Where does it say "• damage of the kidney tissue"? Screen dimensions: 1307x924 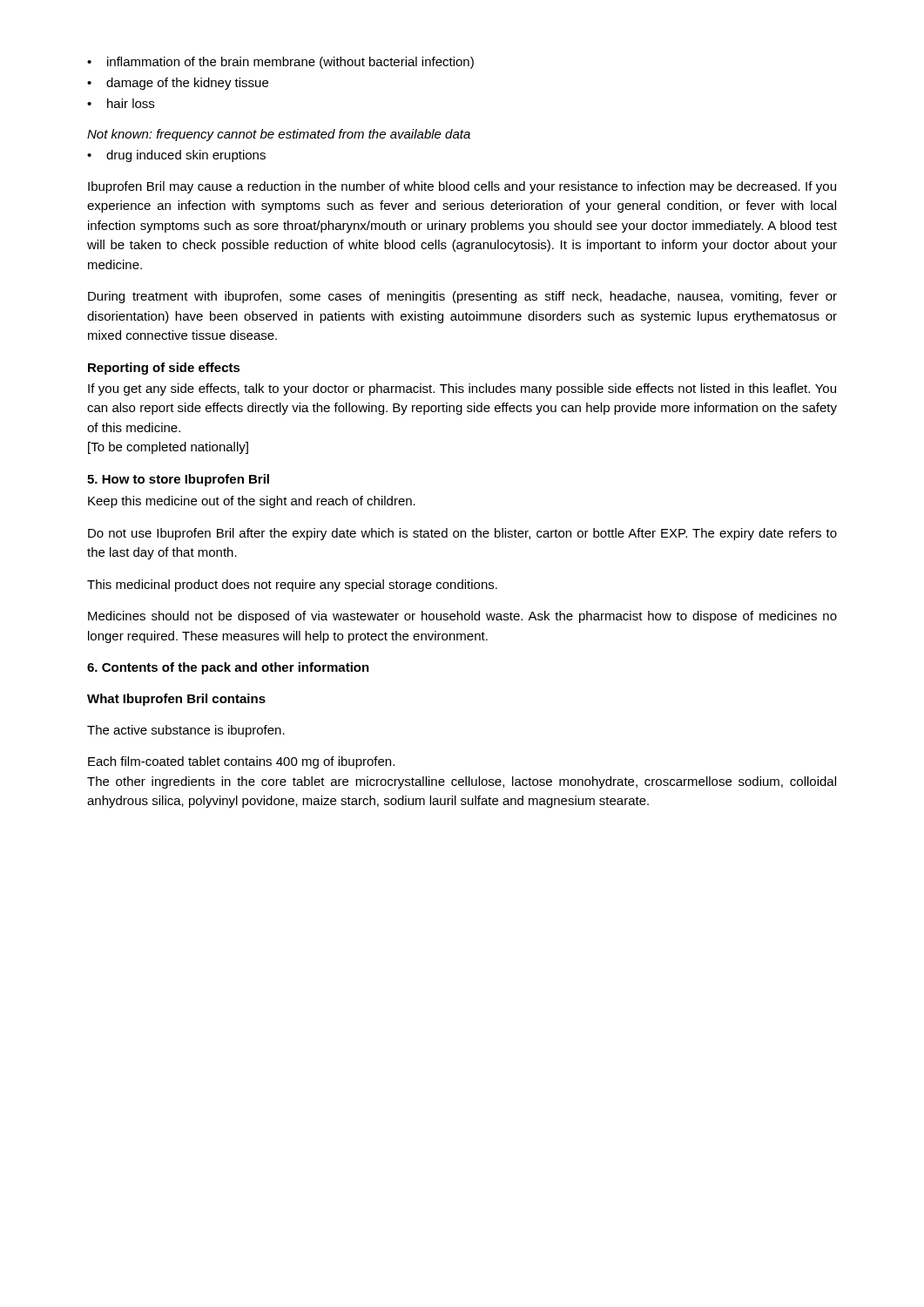(178, 84)
